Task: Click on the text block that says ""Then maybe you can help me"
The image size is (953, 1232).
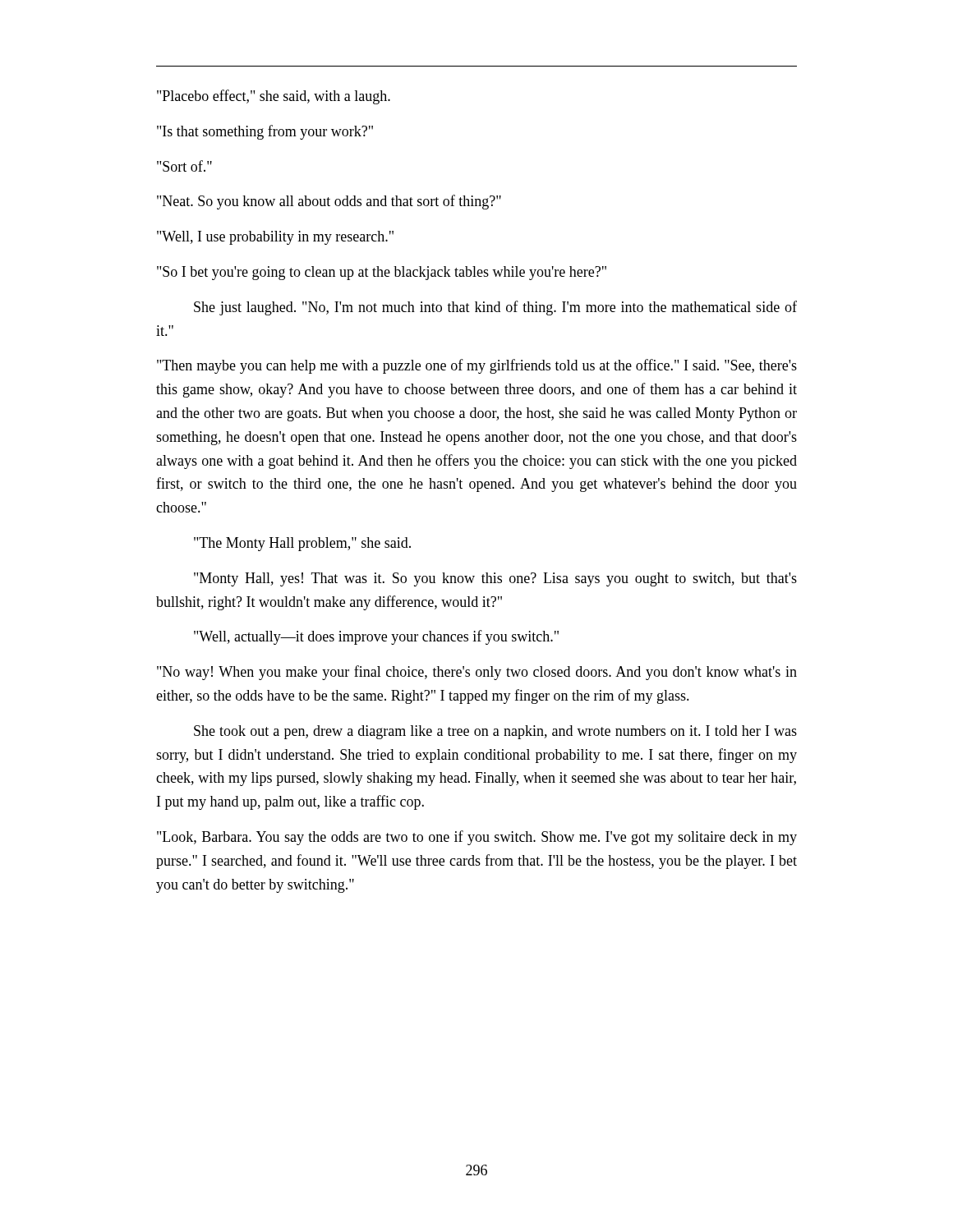Action: pos(476,437)
